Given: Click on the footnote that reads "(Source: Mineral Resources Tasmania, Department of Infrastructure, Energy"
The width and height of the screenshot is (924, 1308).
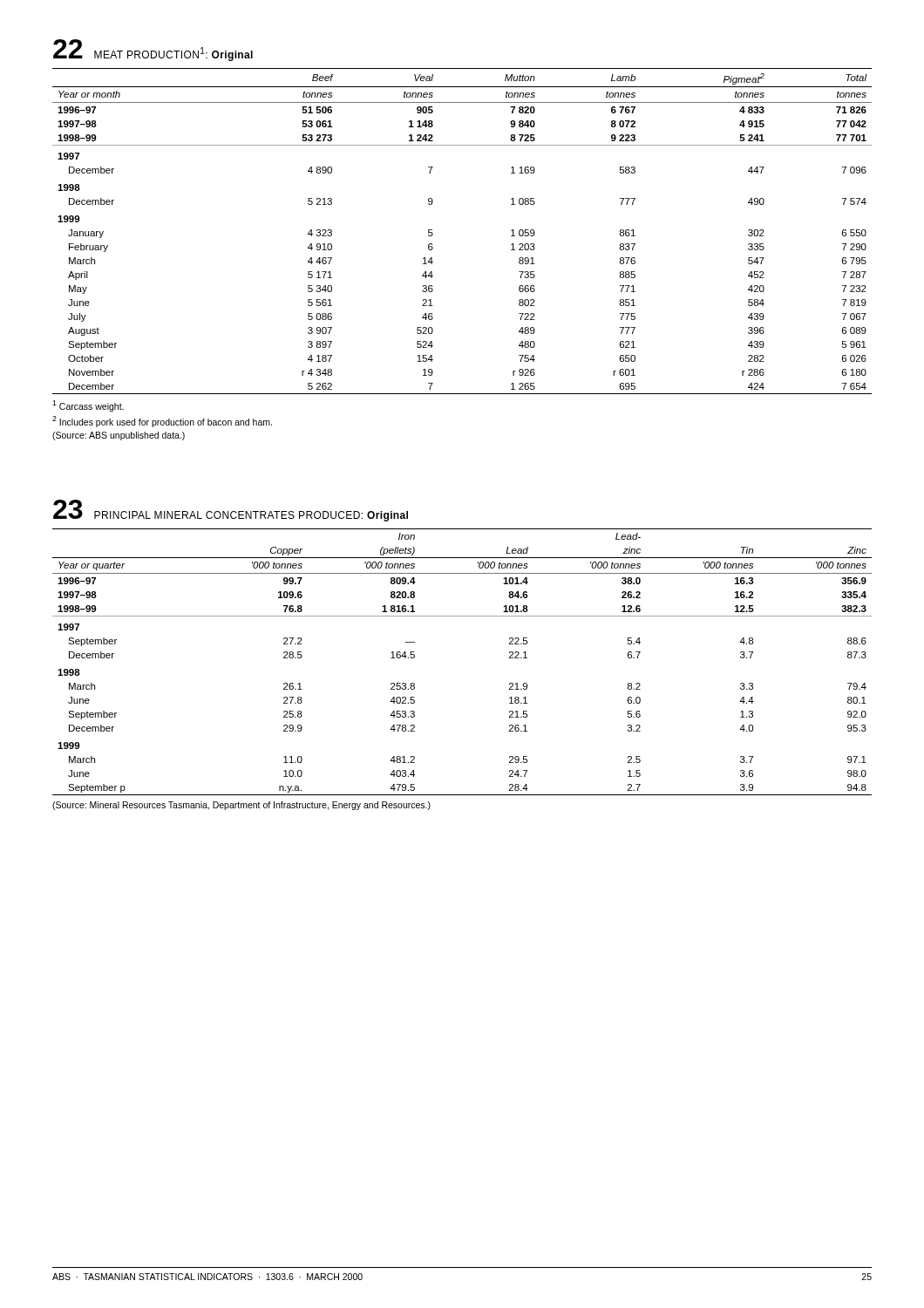Looking at the screenshot, I should pos(241,805).
